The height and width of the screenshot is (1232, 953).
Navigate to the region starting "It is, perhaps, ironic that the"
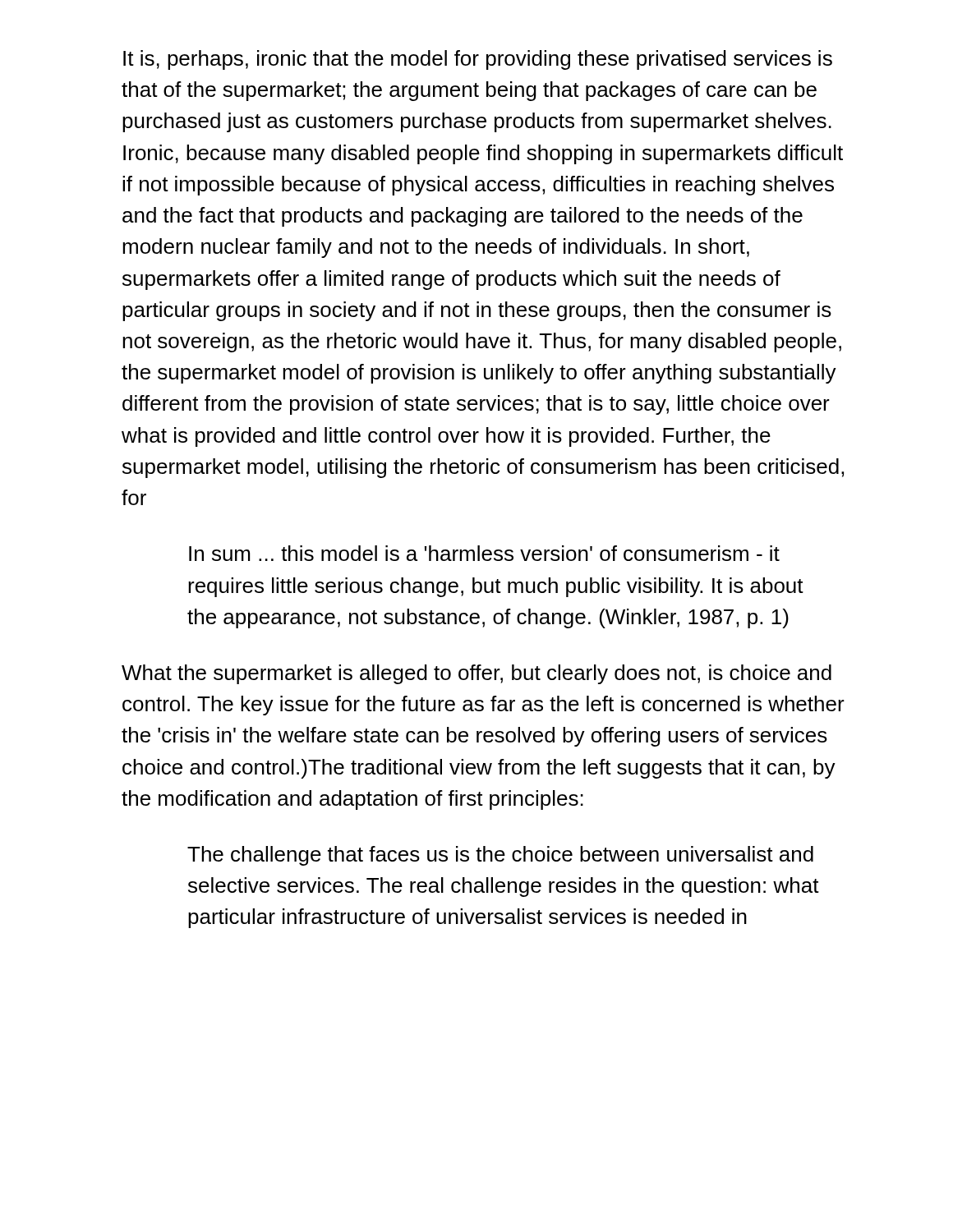pos(484,278)
